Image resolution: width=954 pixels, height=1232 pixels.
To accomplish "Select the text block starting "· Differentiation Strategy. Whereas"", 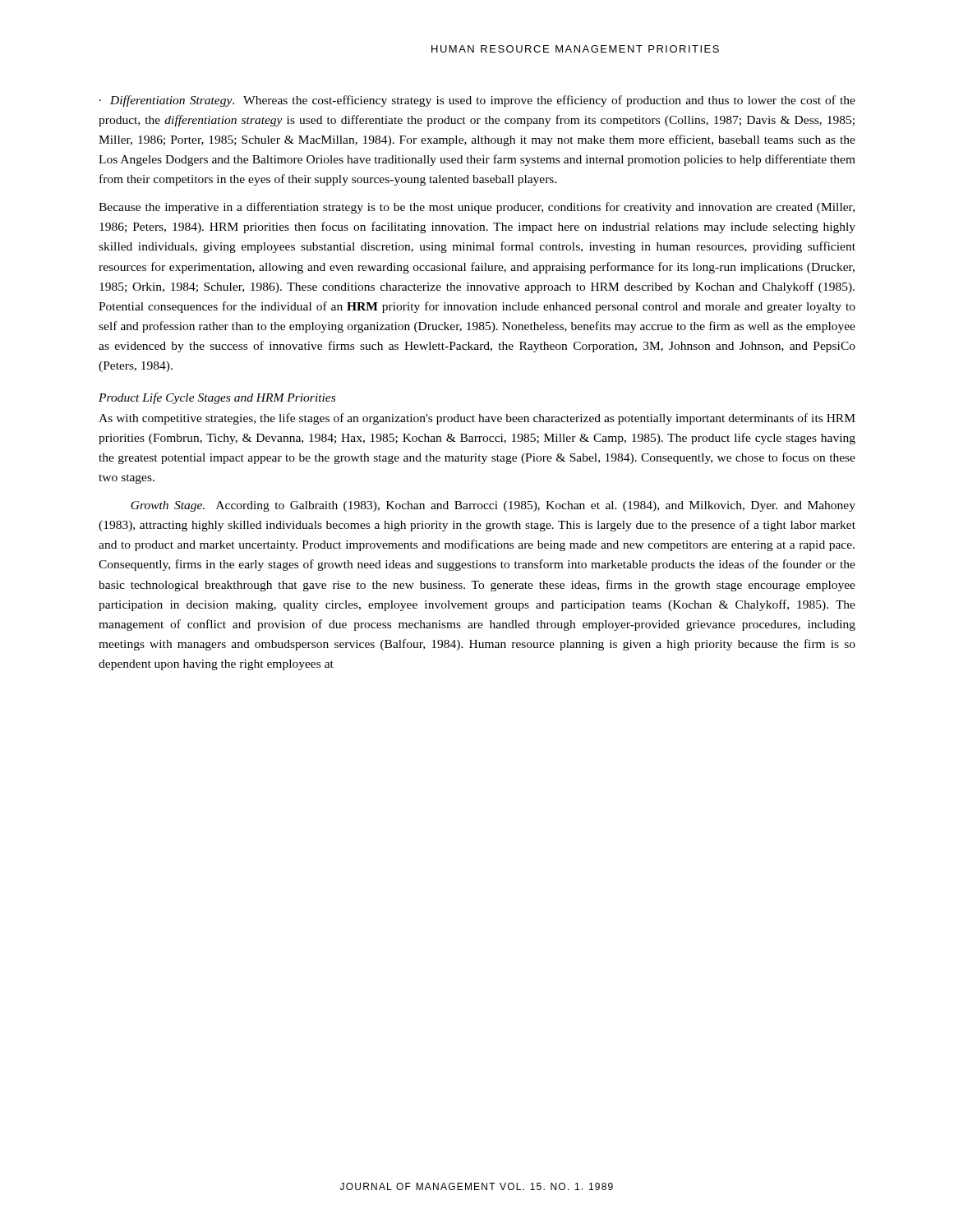I will click(x=477, y=140).
